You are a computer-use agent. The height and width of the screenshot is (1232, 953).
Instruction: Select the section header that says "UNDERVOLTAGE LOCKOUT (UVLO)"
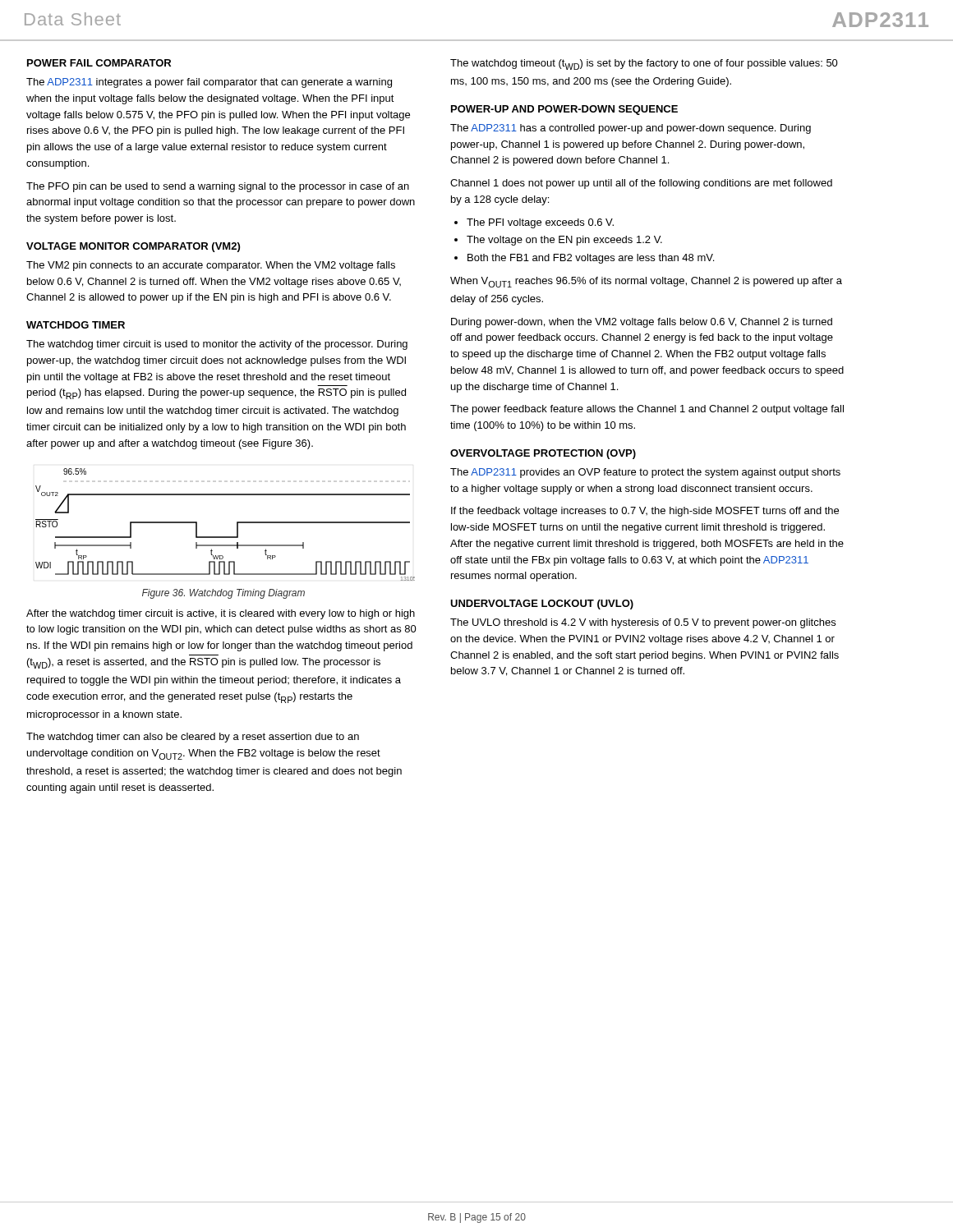click(542, 603)
